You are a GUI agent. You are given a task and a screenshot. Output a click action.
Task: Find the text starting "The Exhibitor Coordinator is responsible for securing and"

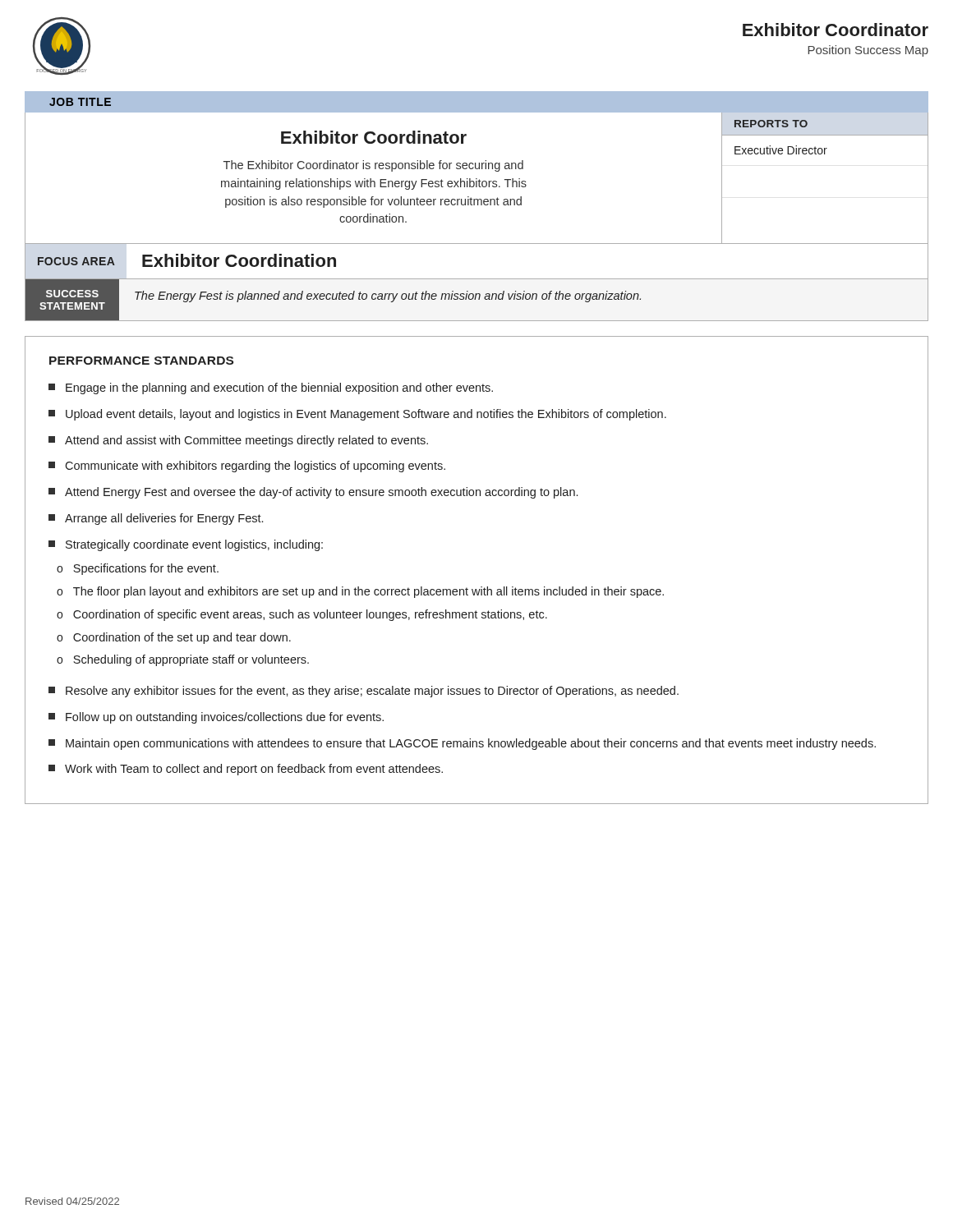pyautogui.click(x=373, y=192)
